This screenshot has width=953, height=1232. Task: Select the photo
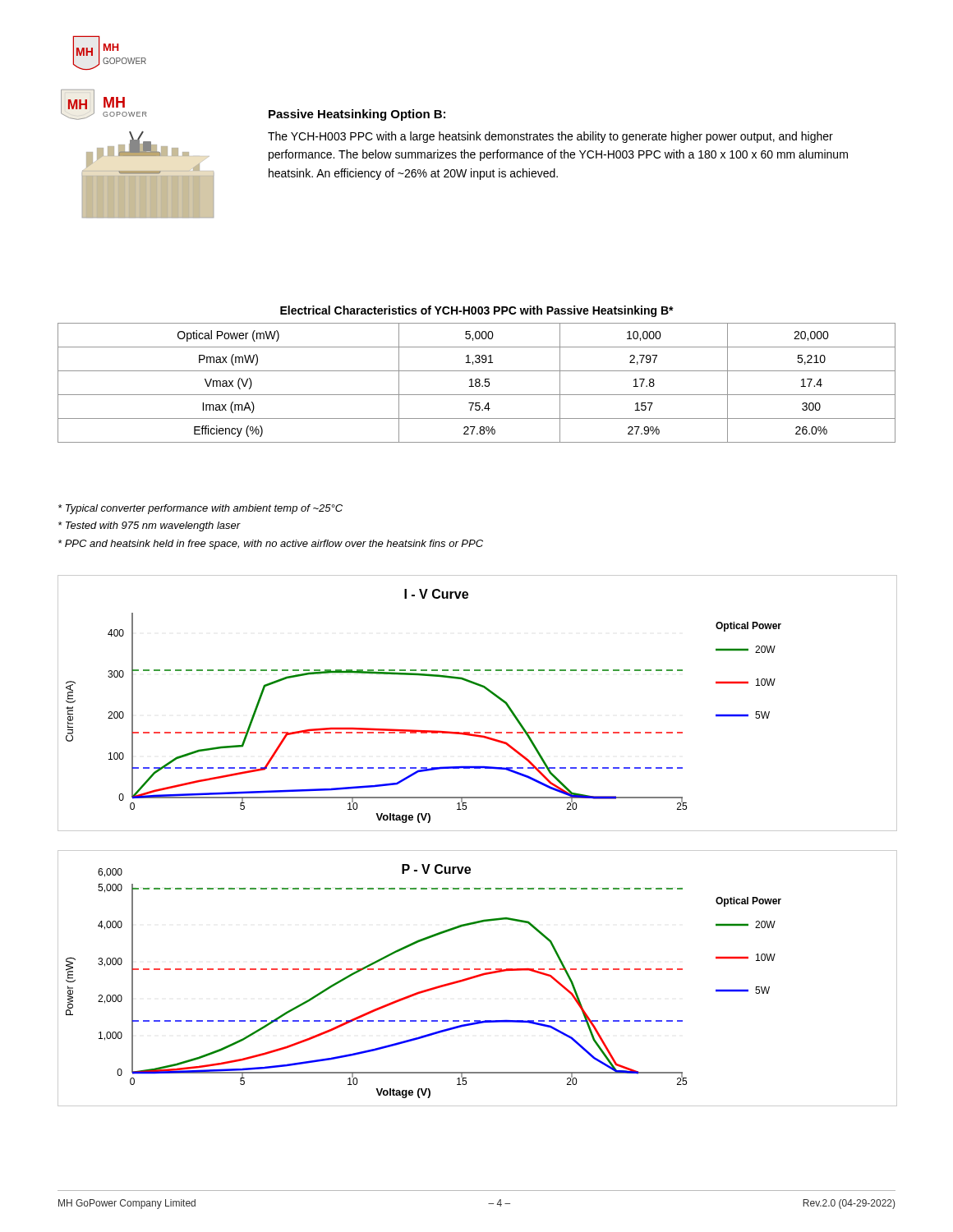click(148, 174)
